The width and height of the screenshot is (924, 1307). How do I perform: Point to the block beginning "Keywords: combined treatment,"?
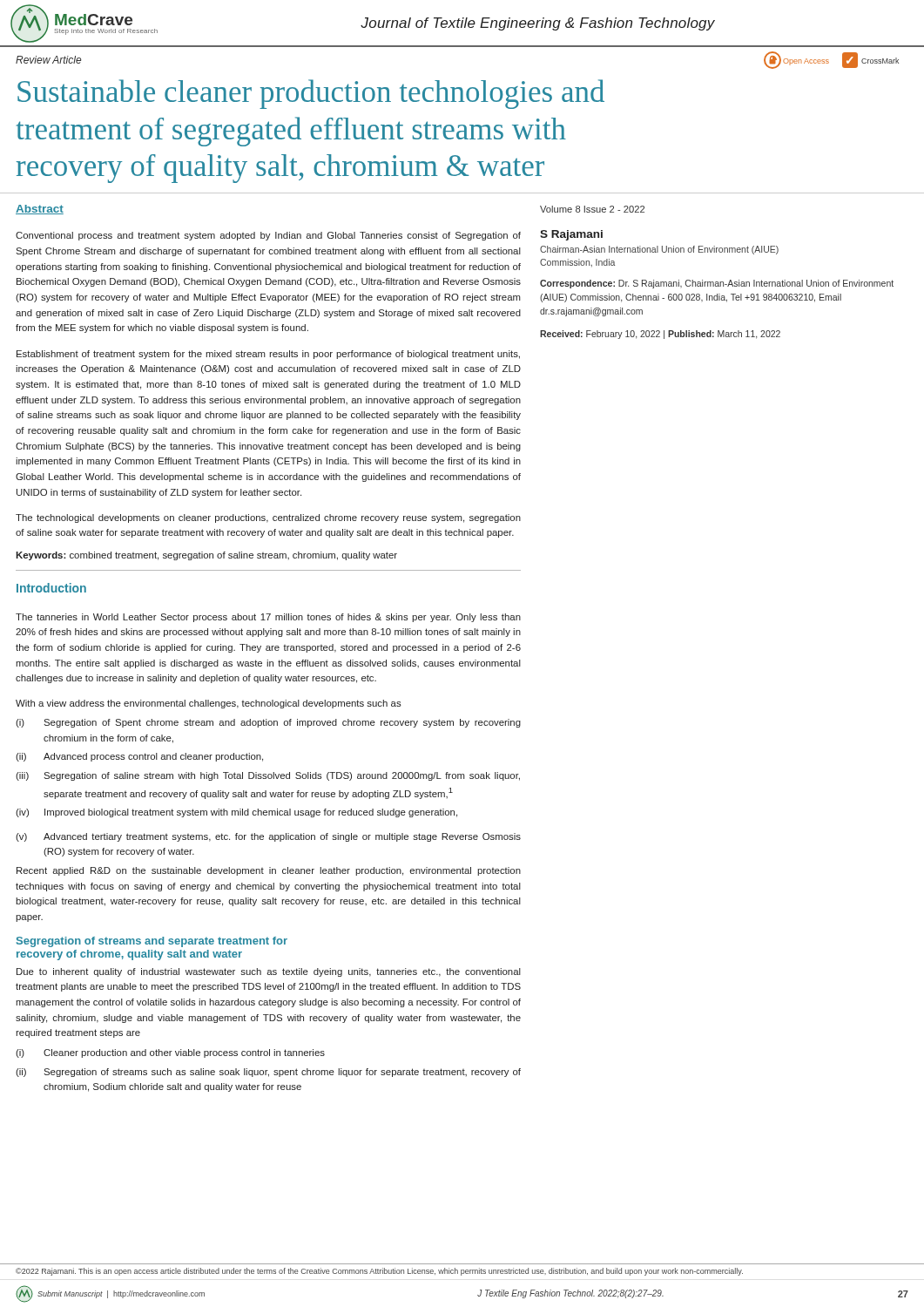(206, 555)
